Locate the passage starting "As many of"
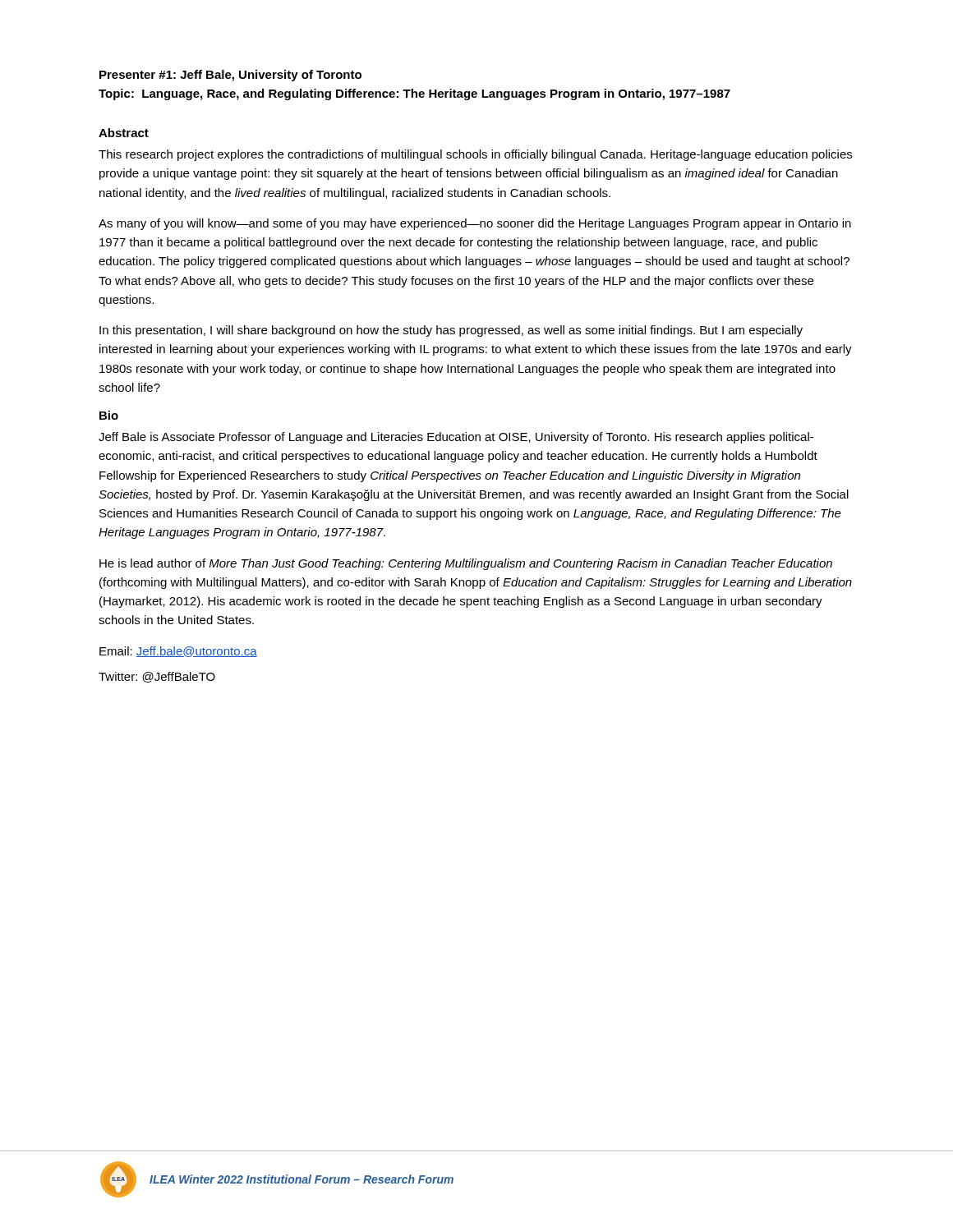This screenshot has height=1232, width=953. tap(475, 261)
